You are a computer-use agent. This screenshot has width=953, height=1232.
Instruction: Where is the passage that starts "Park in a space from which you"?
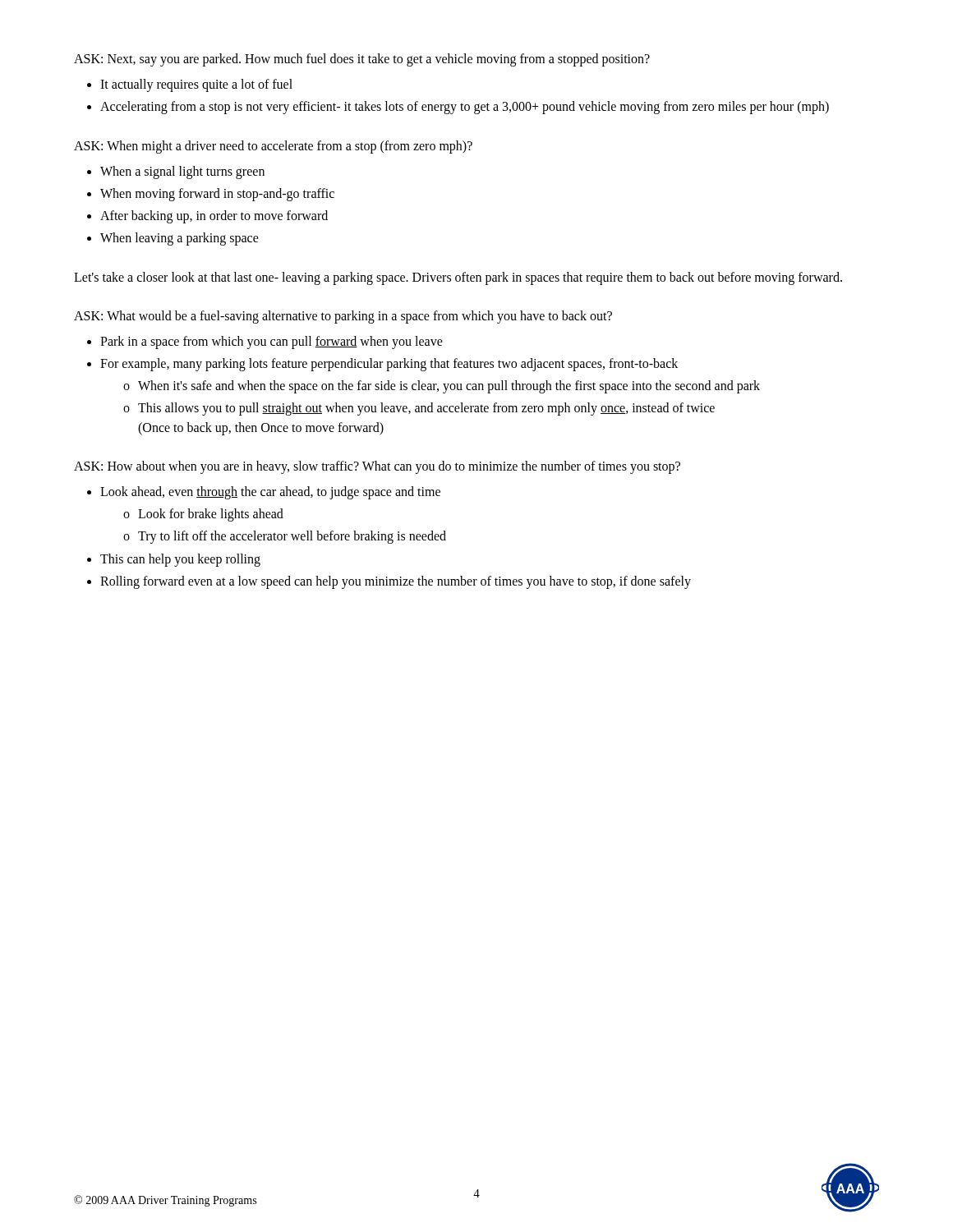271,341
